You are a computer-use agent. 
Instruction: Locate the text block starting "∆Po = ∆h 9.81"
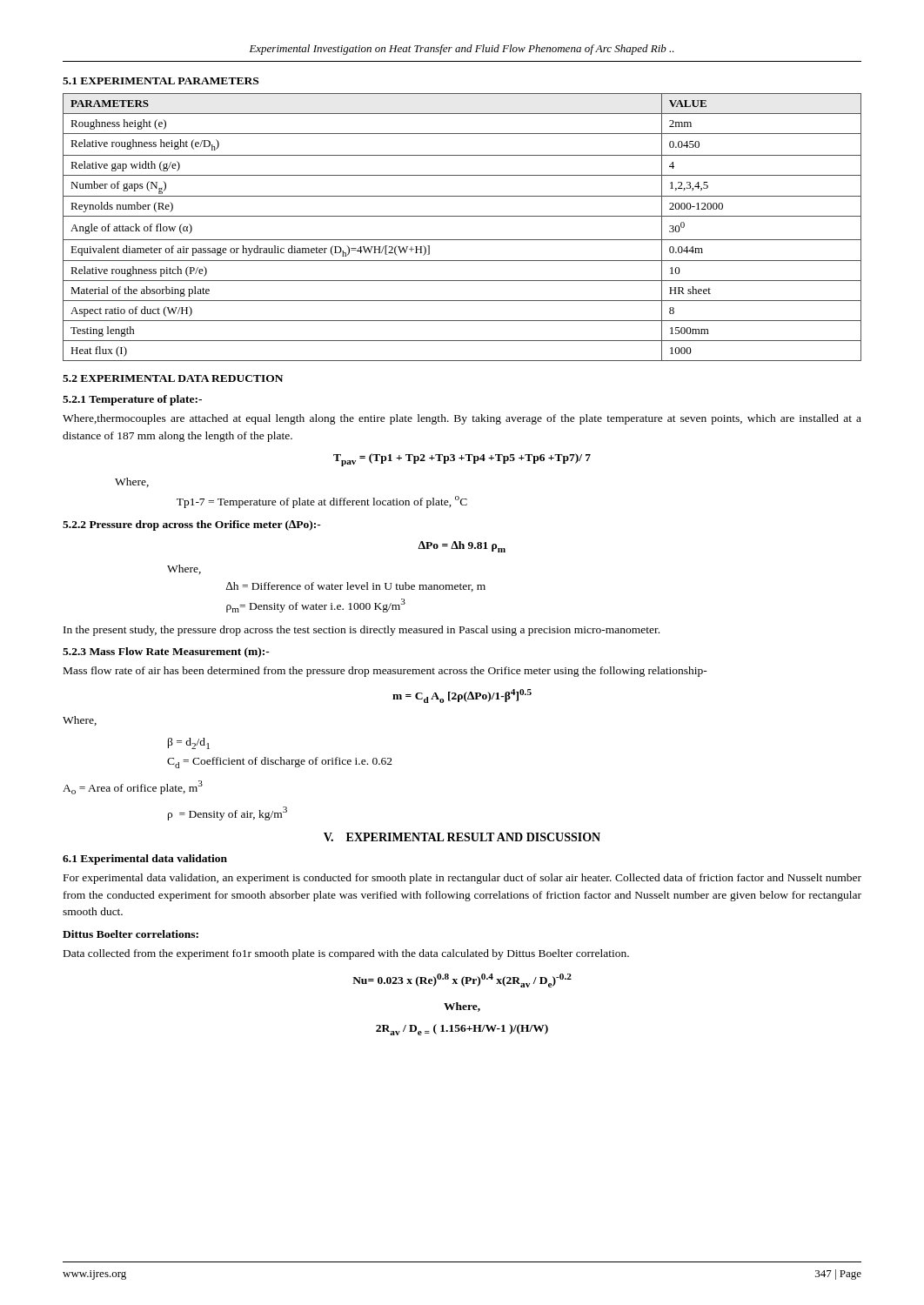[462, 546]
